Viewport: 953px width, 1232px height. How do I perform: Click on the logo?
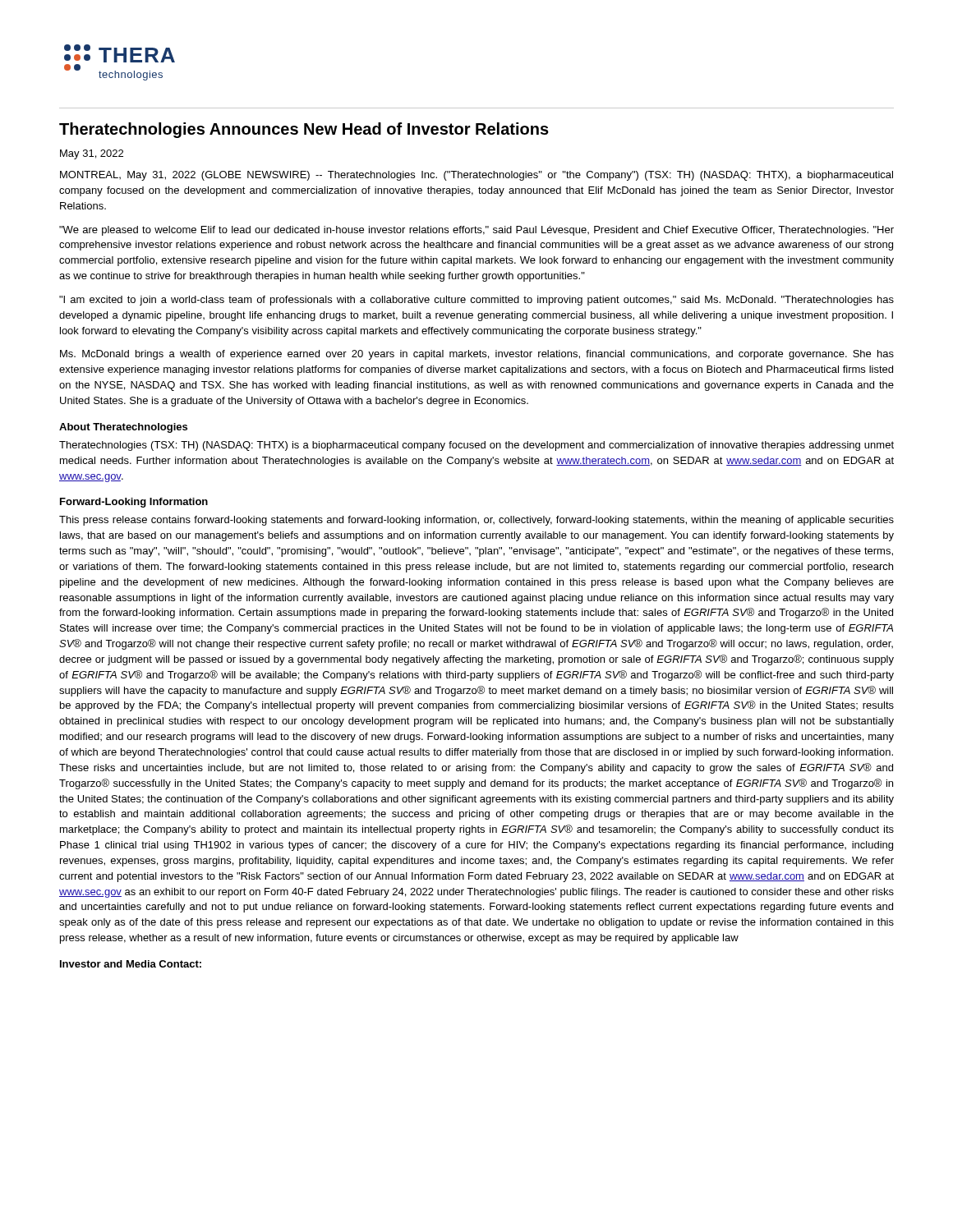476,66
